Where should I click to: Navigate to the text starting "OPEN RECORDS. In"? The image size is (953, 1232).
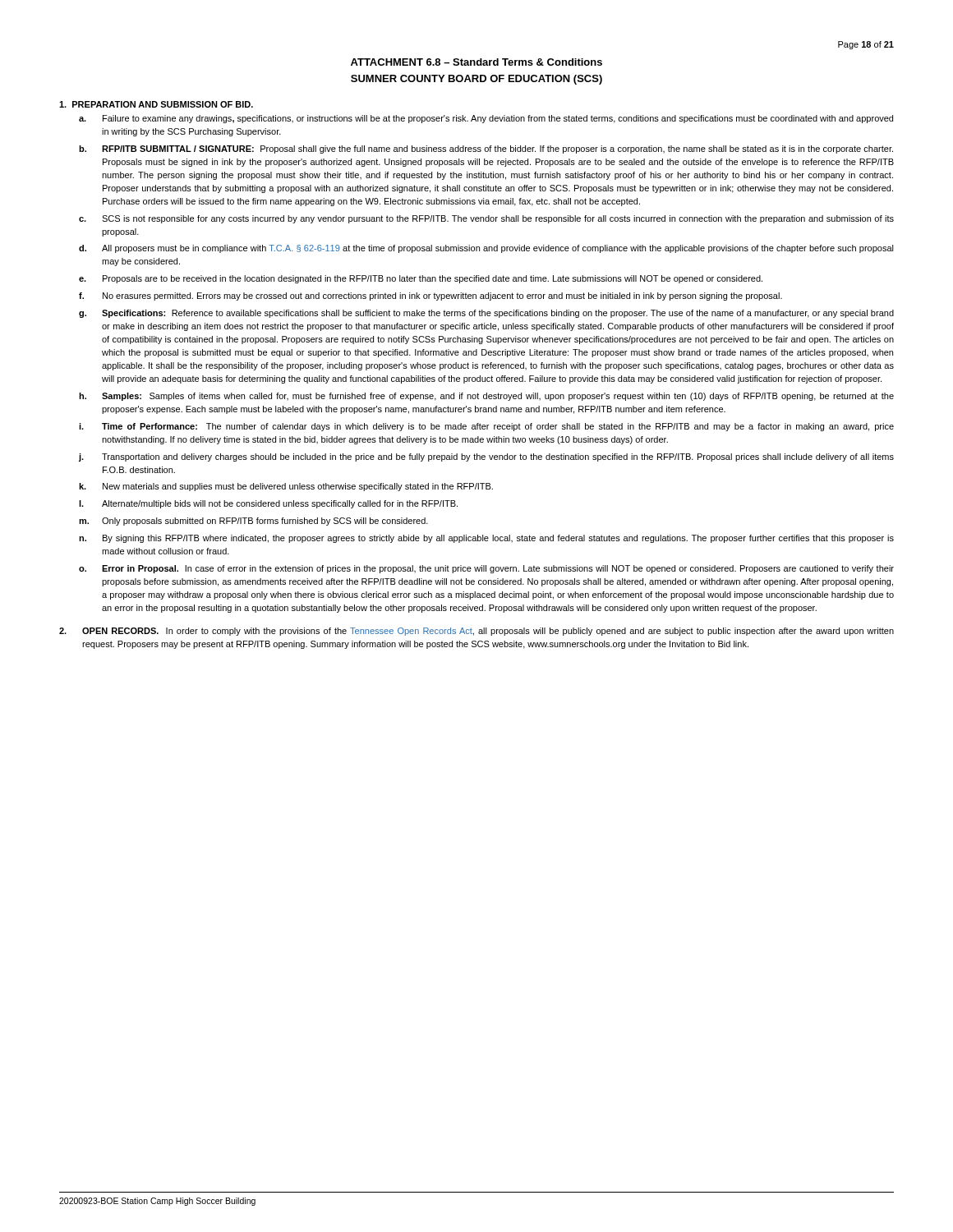[476, 638]
